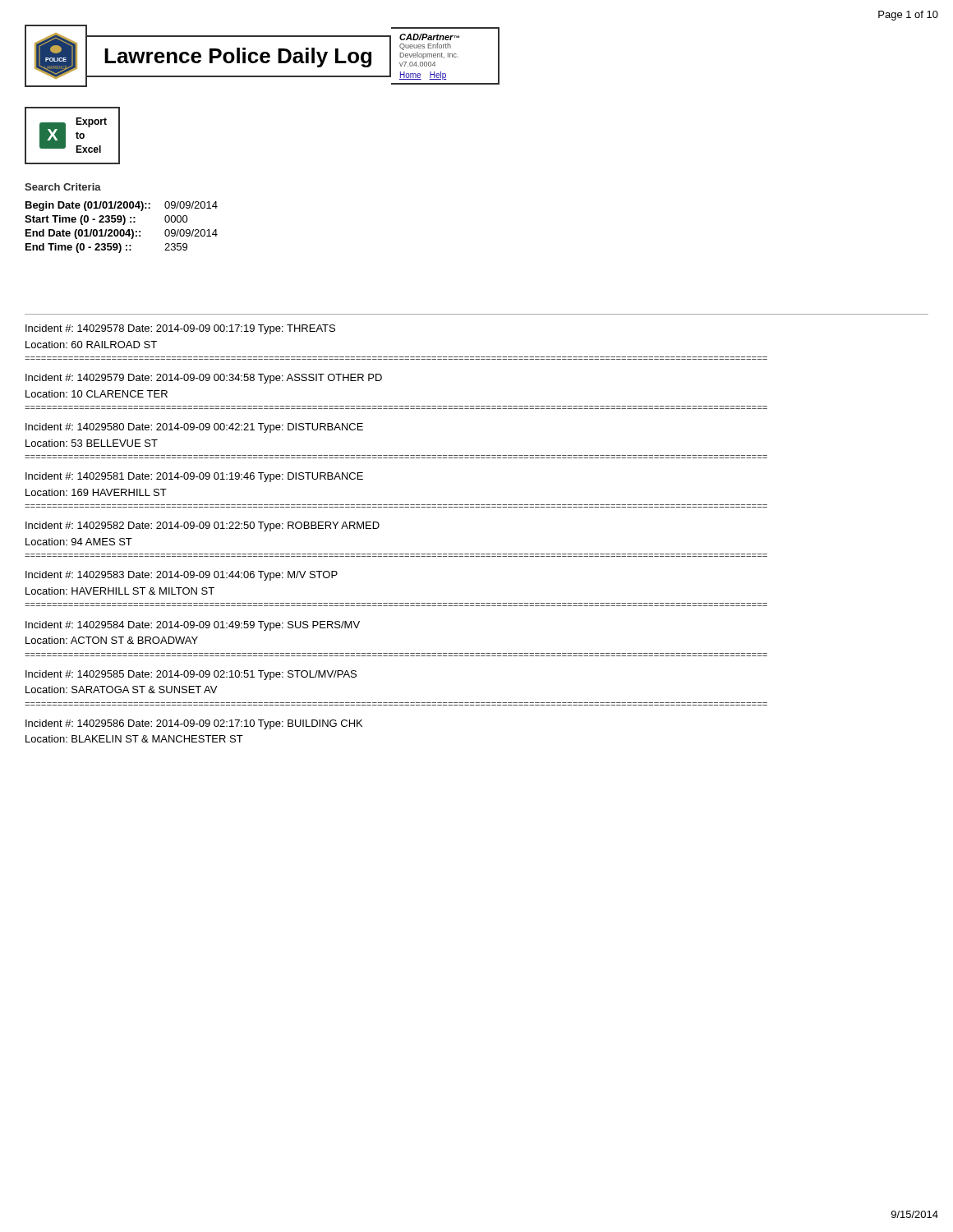The height and width of the screenshot is (1232, 953).
Task: Select the block starting "Incident #: 14029586"
Action: pos(194,731)
